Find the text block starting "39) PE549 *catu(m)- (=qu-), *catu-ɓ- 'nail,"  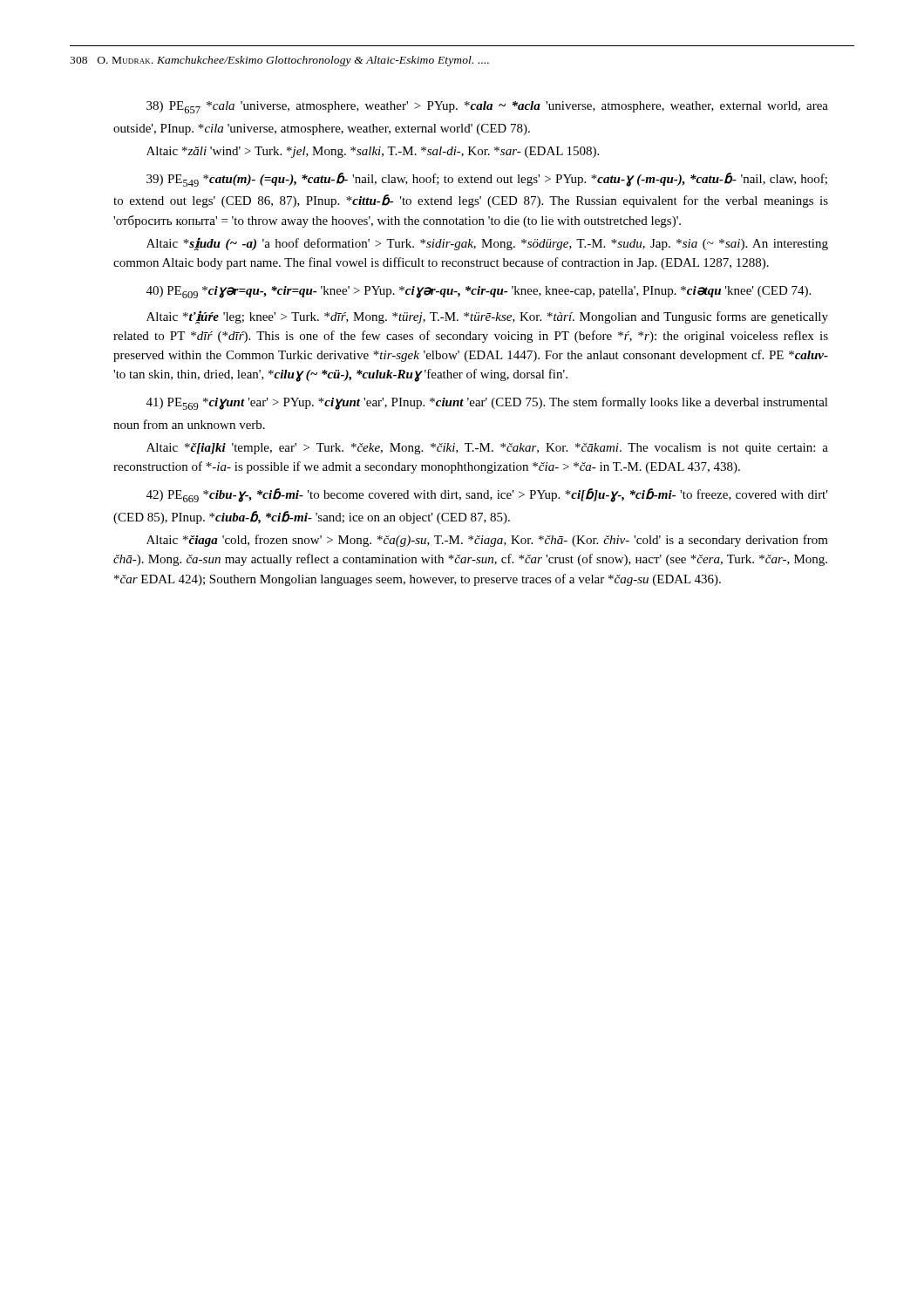471,199
